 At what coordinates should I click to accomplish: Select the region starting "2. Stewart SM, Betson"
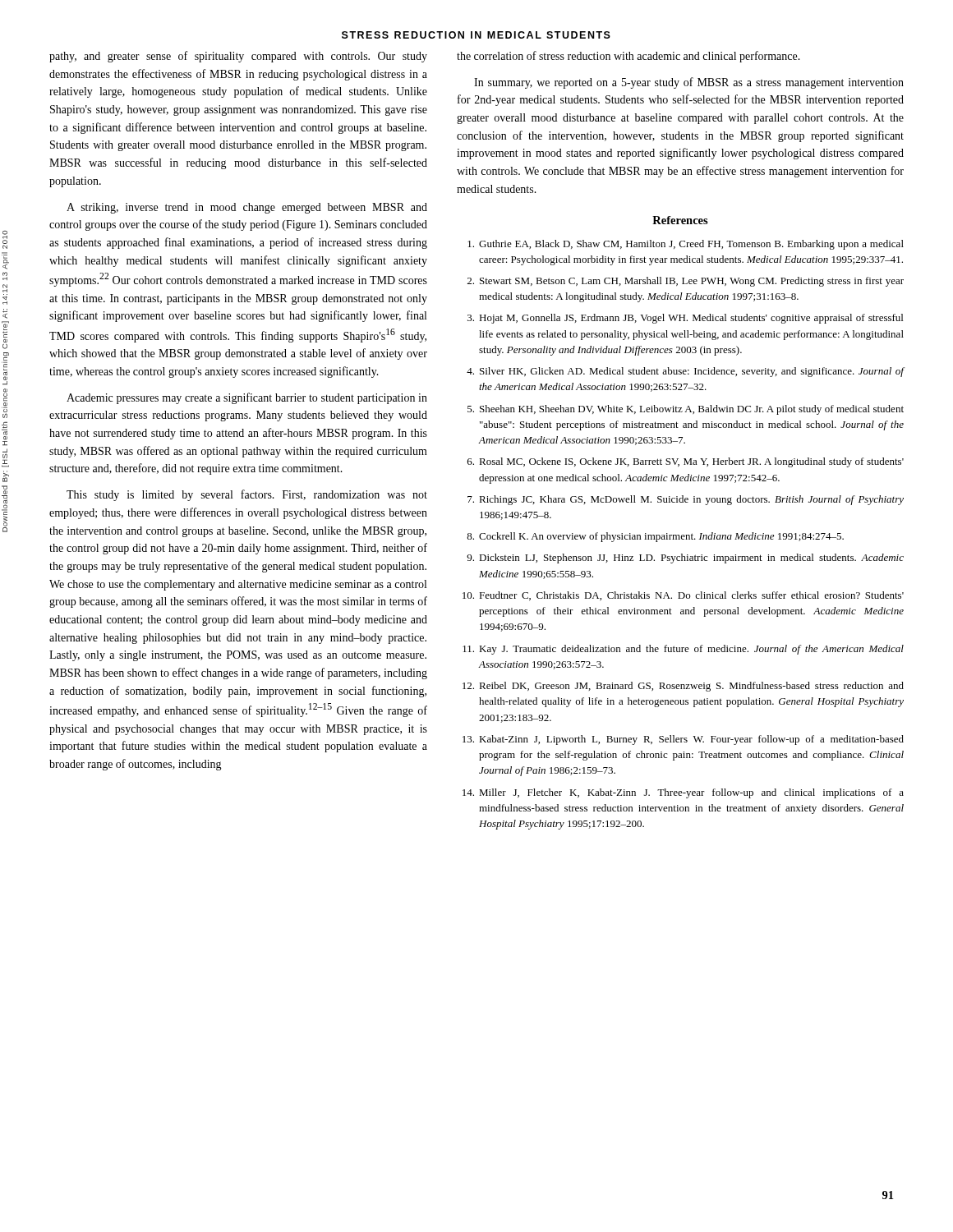click(x=680, y=288)
